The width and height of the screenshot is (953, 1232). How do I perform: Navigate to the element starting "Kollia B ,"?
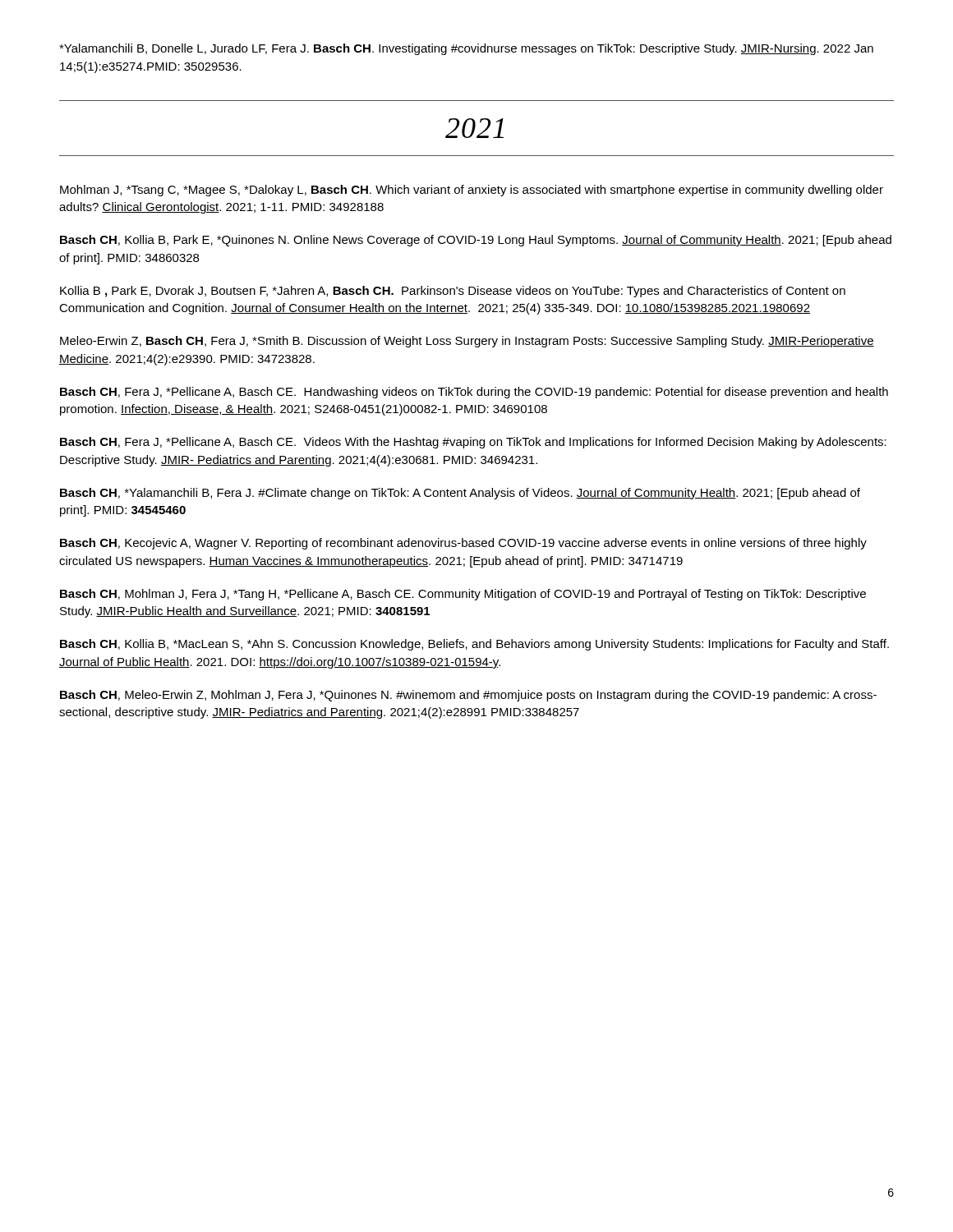click(x=453, y=299)
